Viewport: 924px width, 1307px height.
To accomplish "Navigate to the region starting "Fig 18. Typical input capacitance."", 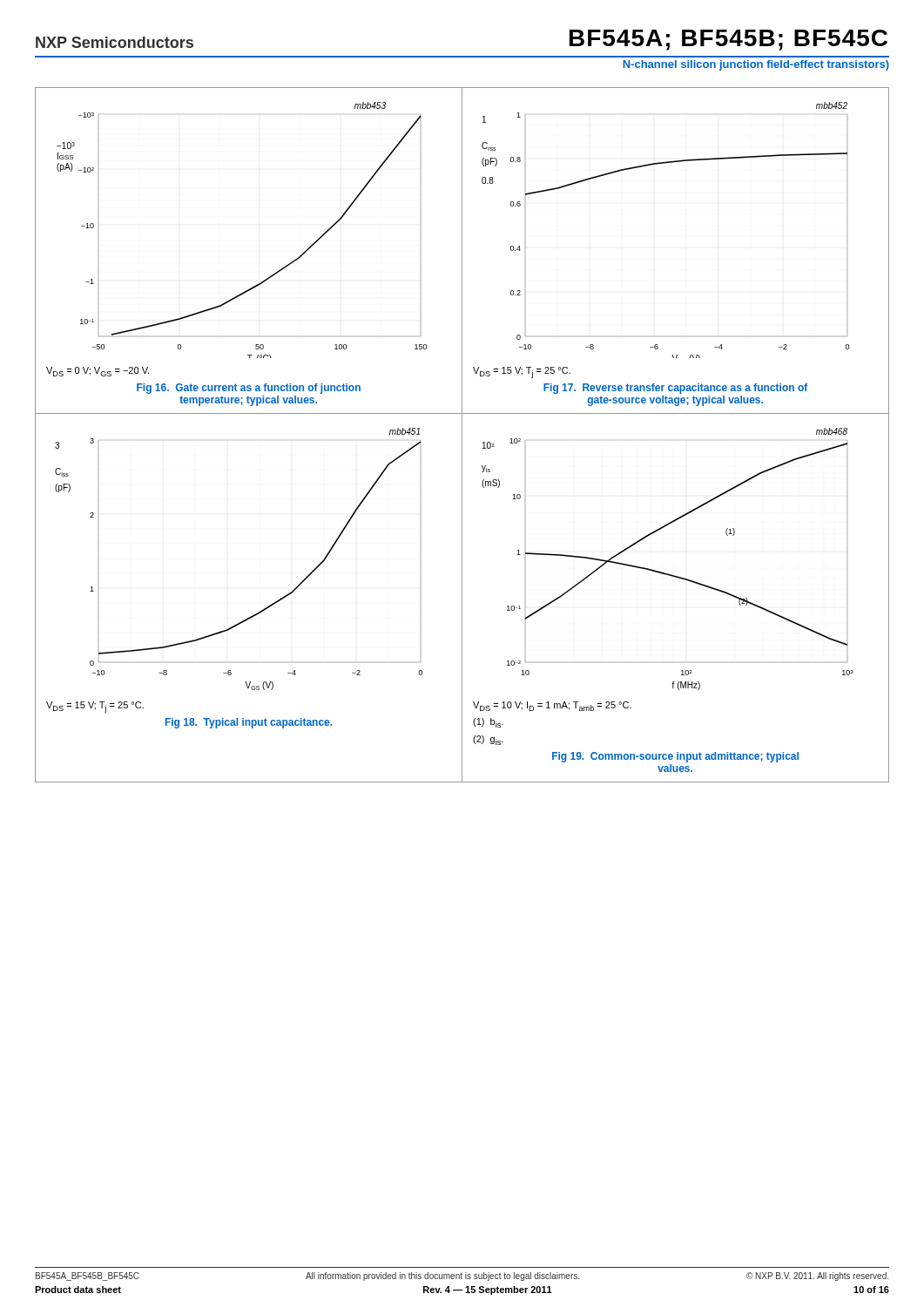I will click(249, 723).
